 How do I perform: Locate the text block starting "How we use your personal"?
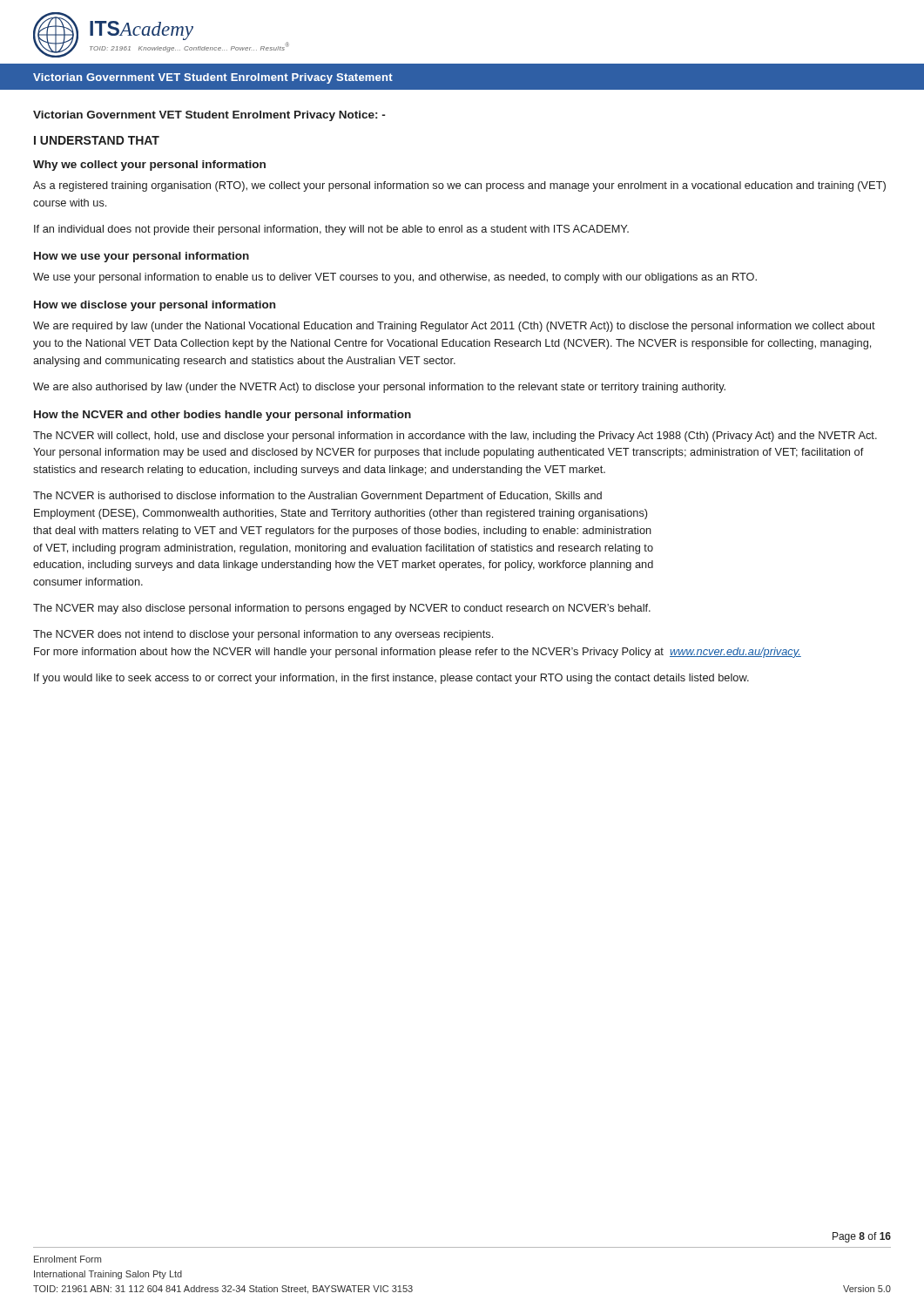[141, 256]
